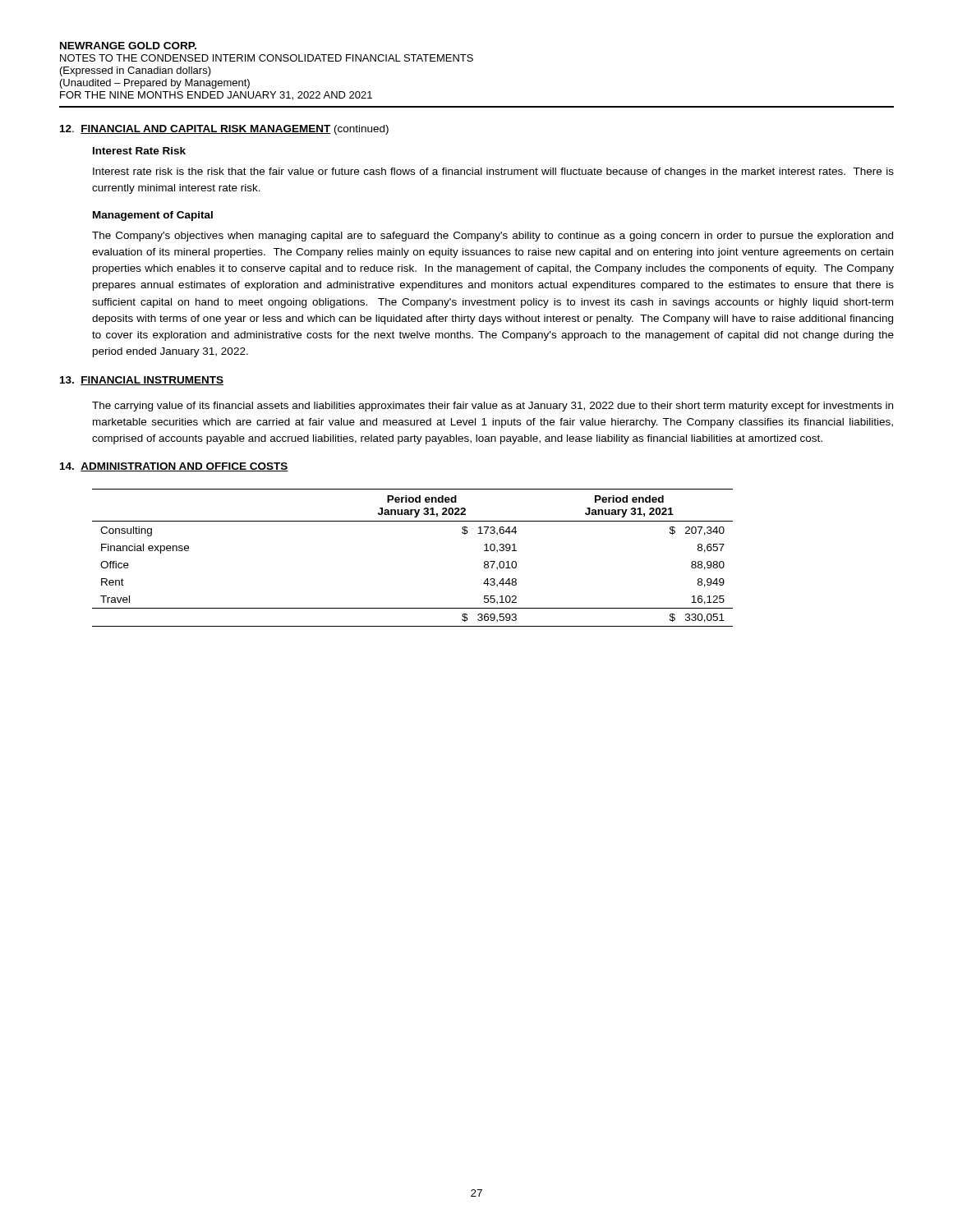
Task: Where is the section header that starts "12. FINANCIAL AND CAPITAL RISK MANAGEMENT"?
Action: 224,128
